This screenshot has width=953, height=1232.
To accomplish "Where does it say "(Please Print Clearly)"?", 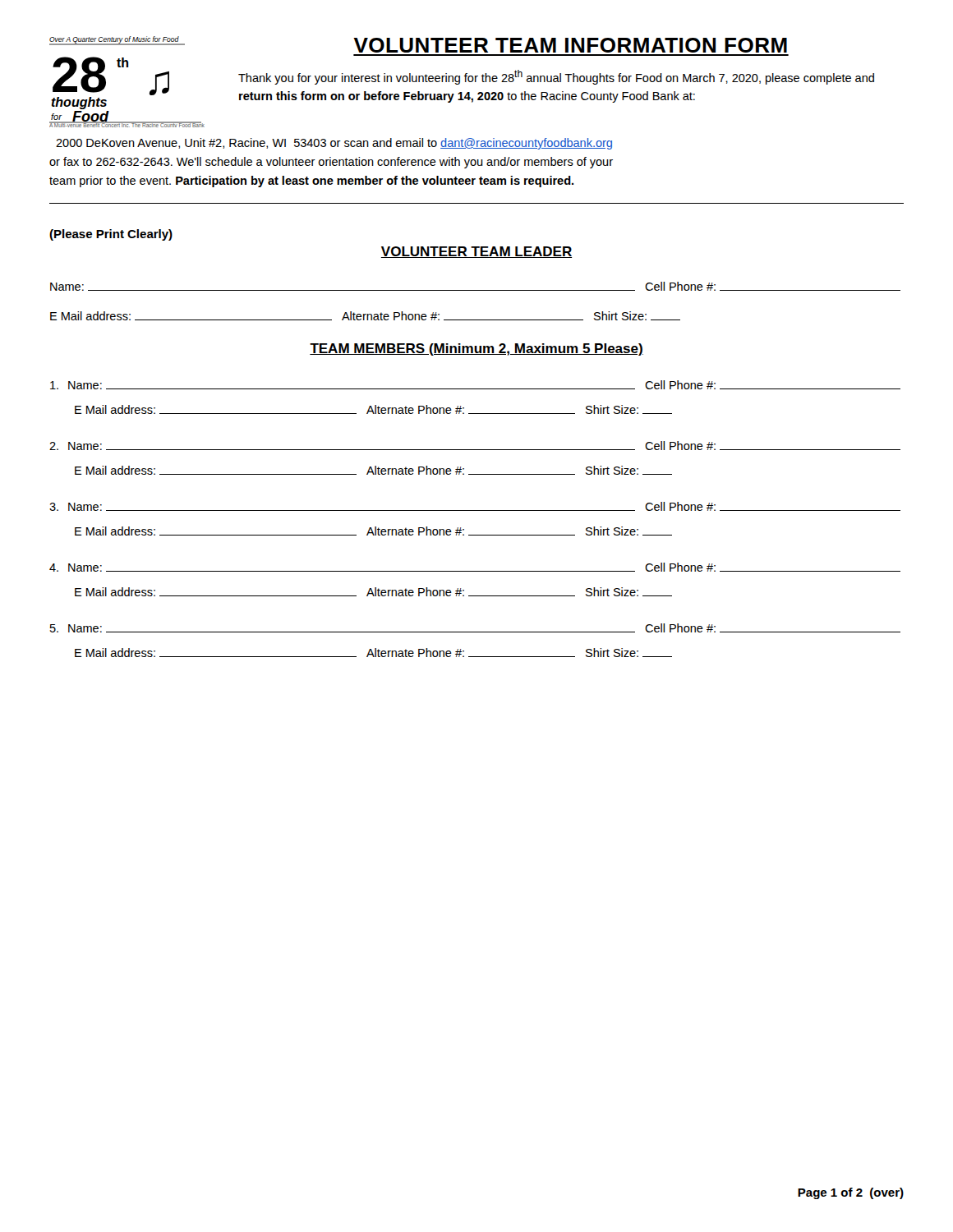I will coord(111,233).
